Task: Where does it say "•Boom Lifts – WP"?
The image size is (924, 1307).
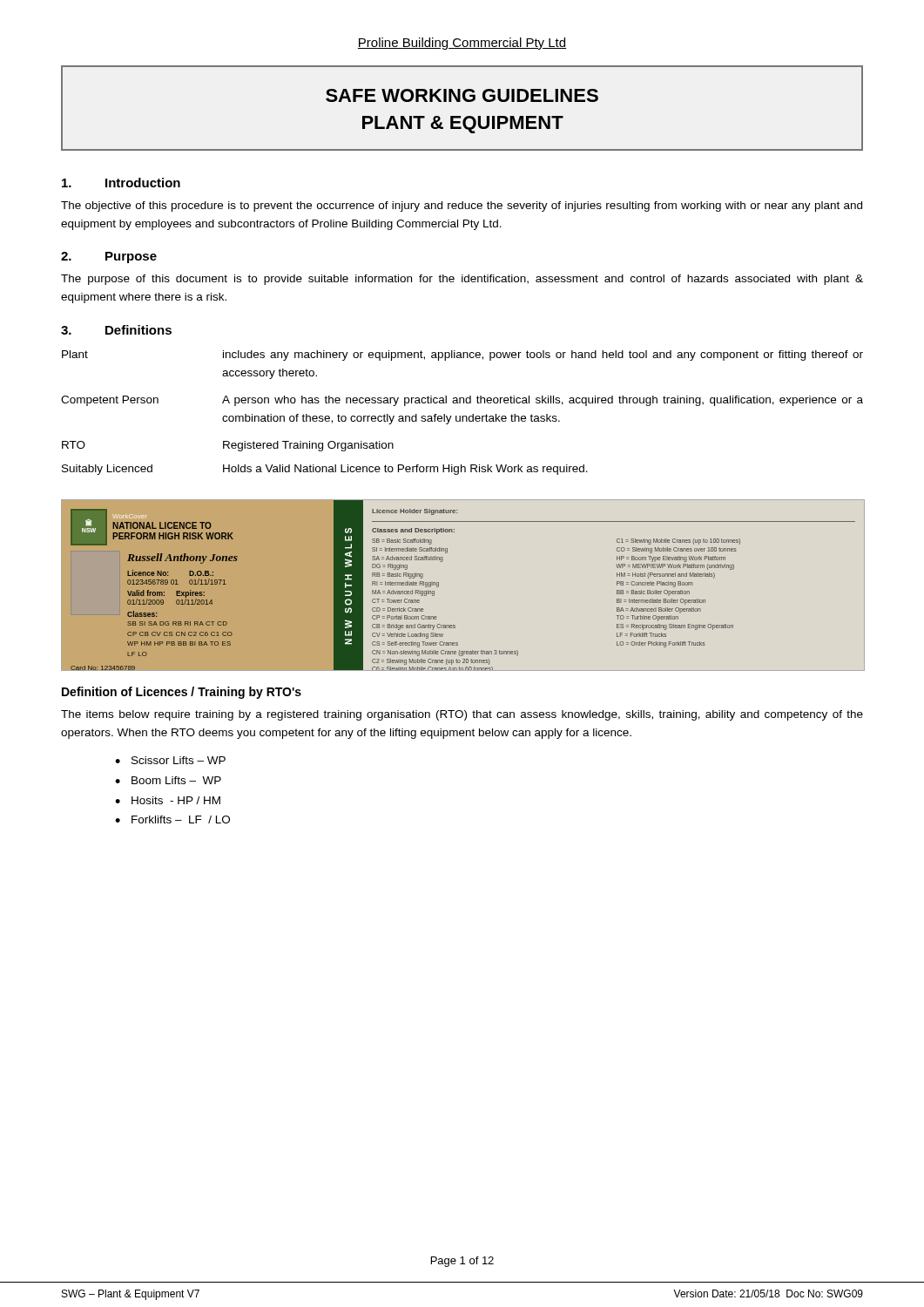Action: click(x=168, y=781)
